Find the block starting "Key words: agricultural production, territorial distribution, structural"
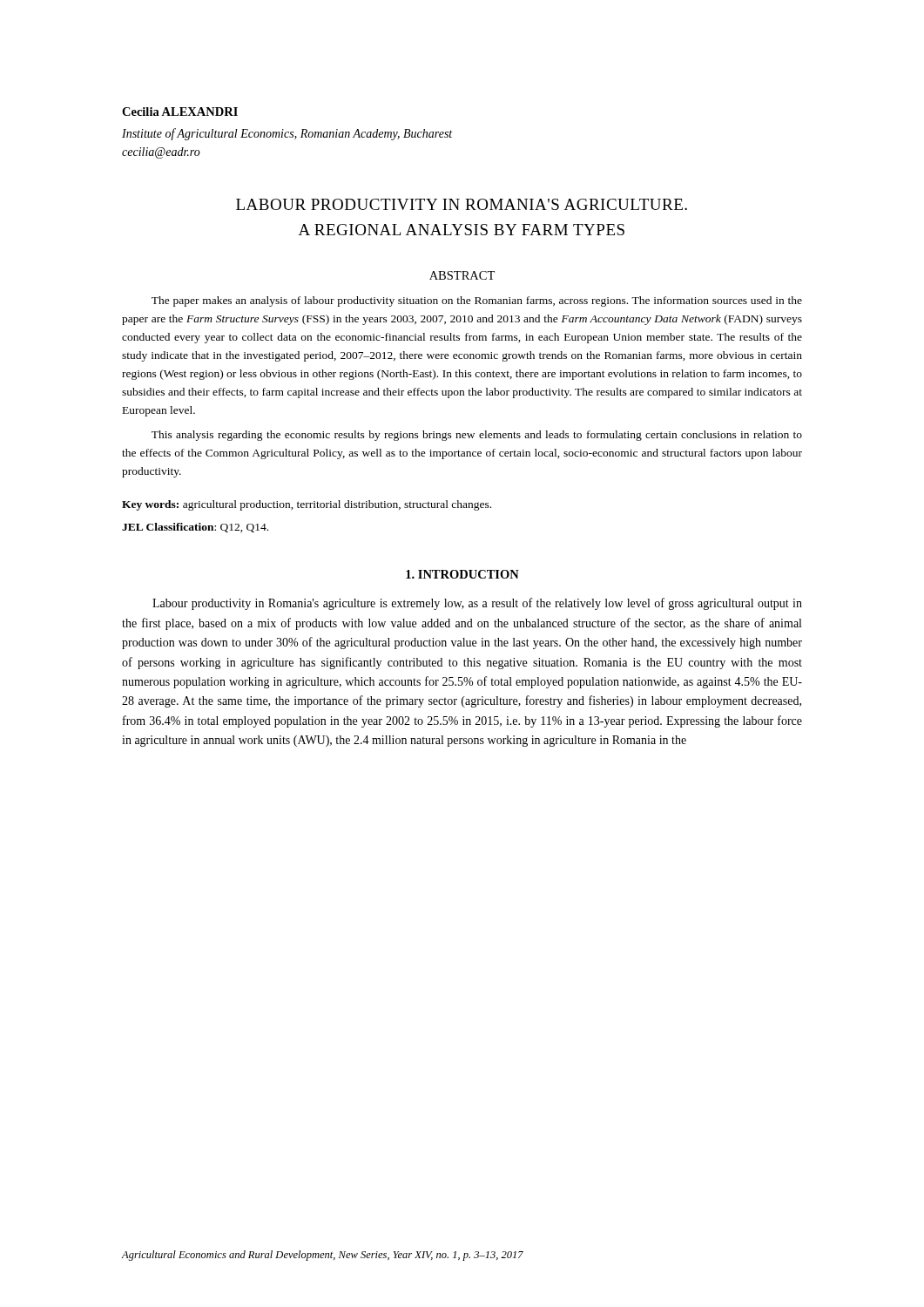This screenshot has width=924, height=1307. pos(307,504)
